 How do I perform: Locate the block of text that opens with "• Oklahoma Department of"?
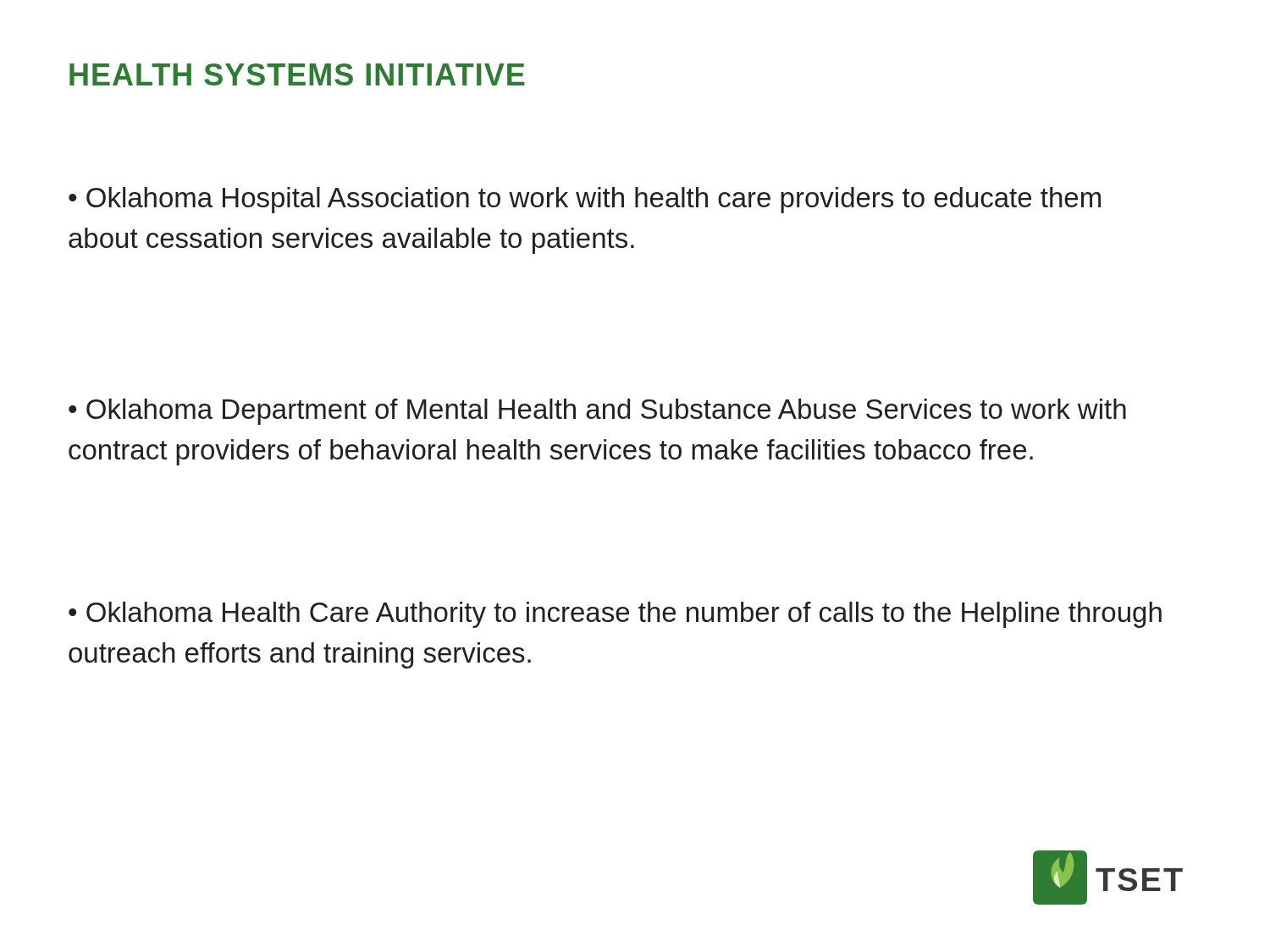point(598,429)
